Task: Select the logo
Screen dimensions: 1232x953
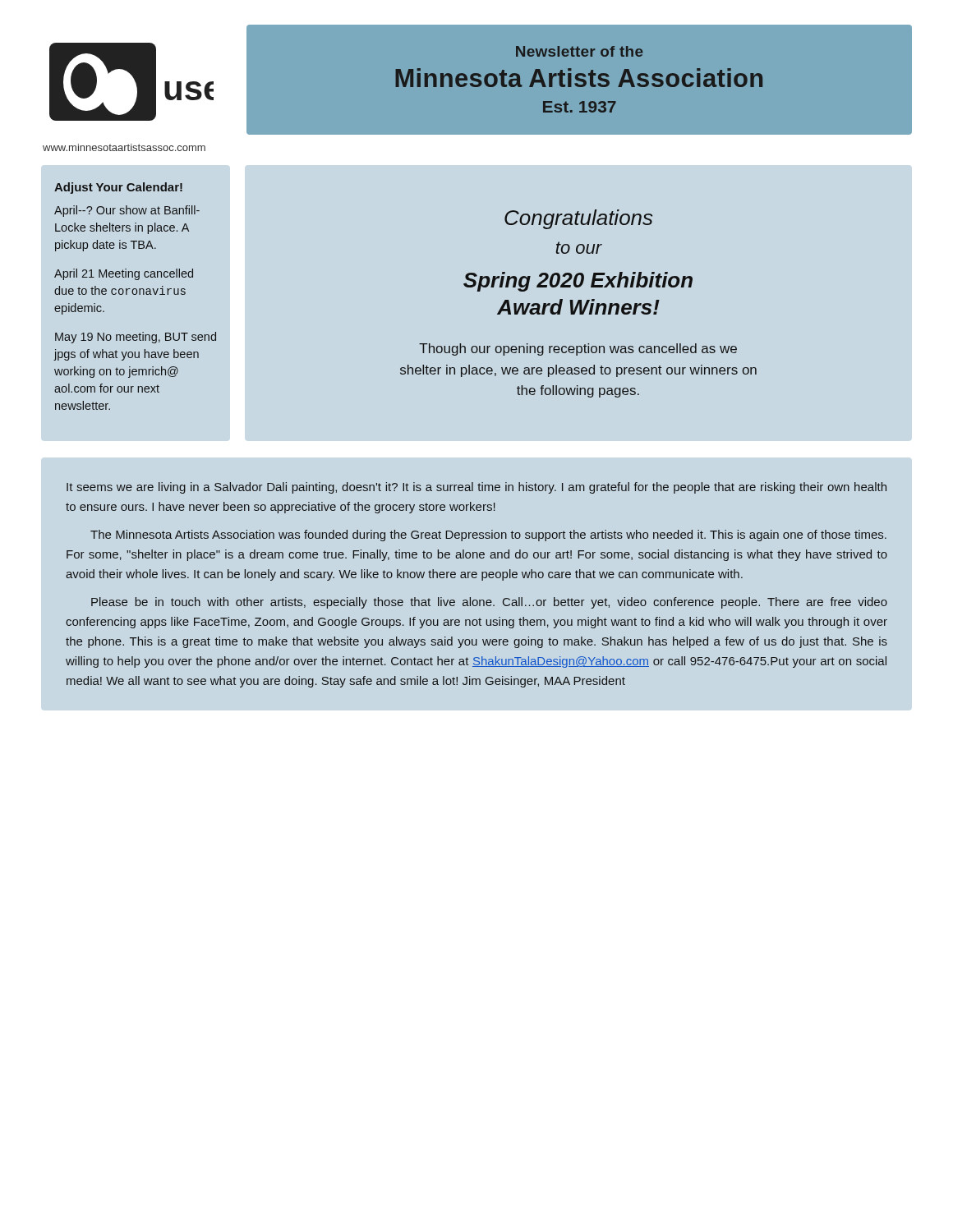Action: (x=136, y=80)
